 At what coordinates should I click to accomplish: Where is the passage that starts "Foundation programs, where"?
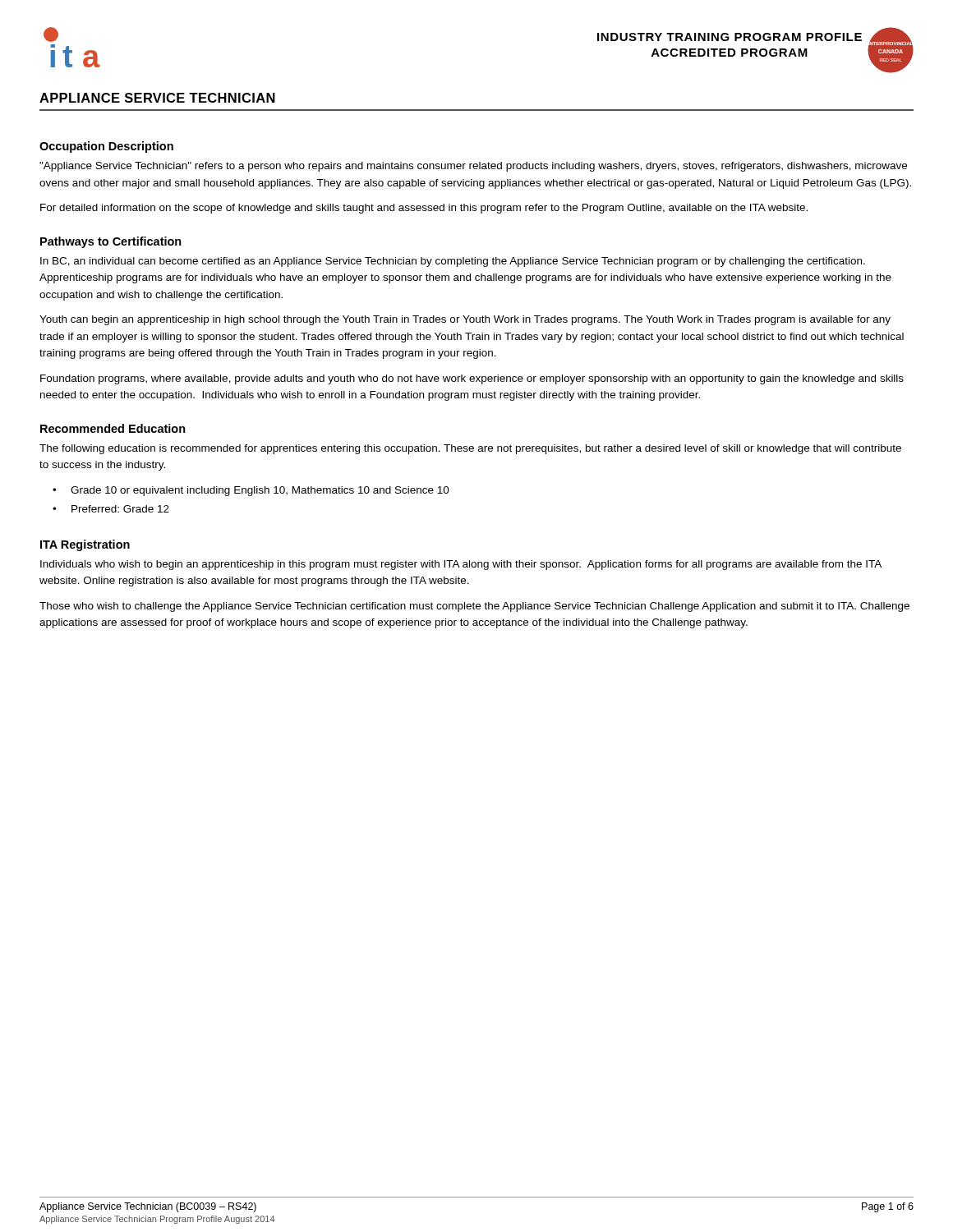472,386
